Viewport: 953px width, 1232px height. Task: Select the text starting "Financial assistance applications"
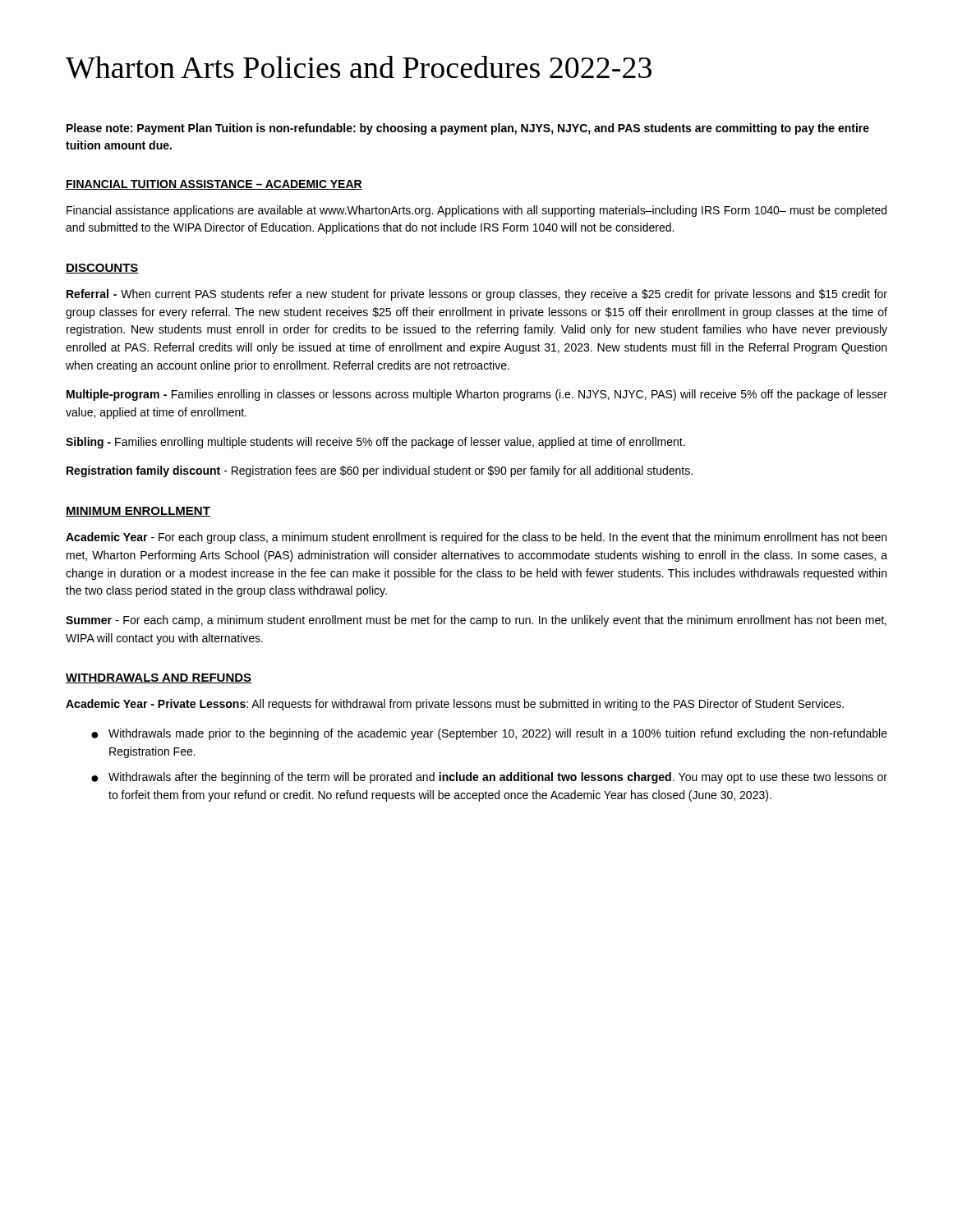[476, 219]
